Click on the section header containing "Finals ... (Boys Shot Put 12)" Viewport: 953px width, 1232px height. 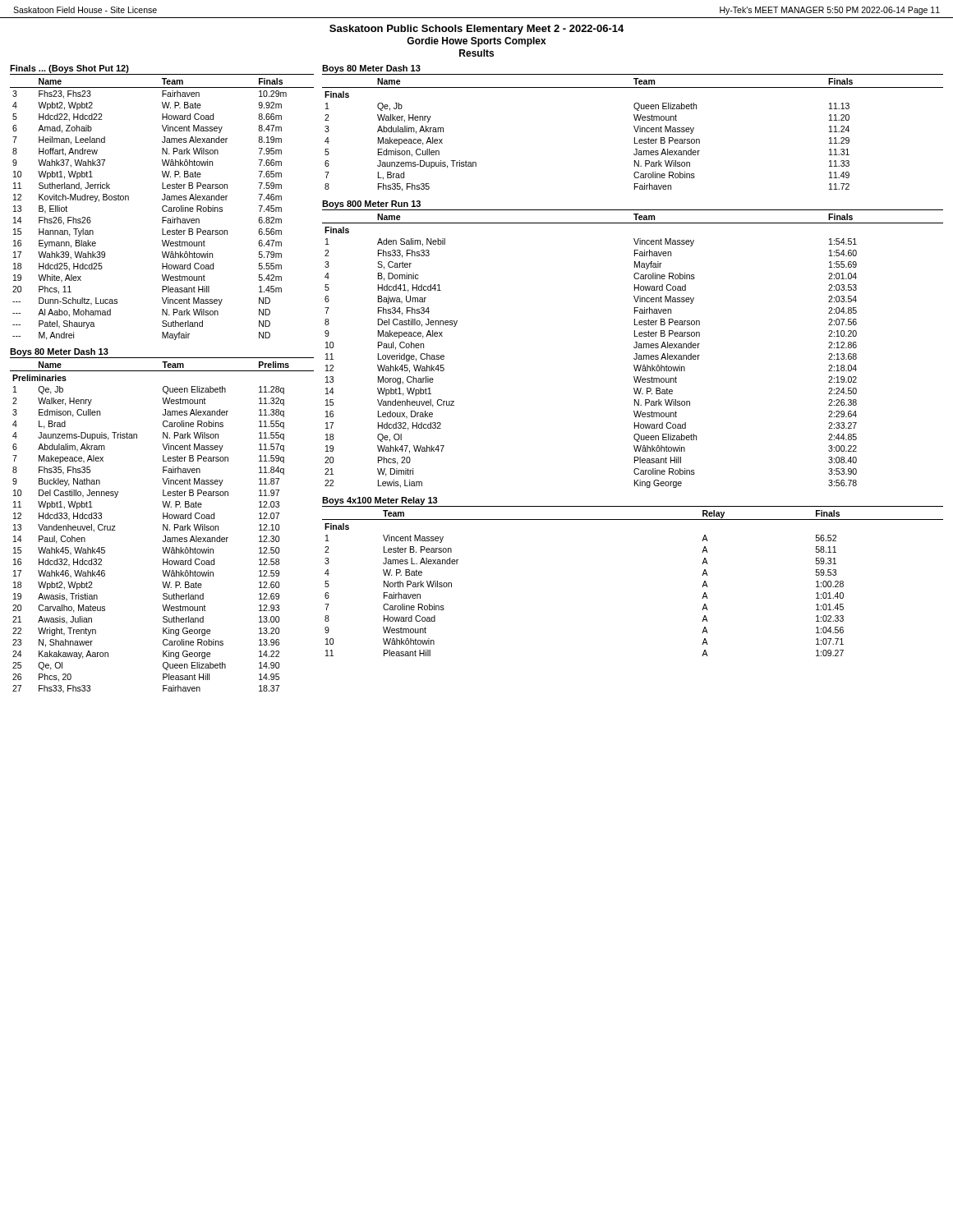pyautogui.click(x=69, y=68)
